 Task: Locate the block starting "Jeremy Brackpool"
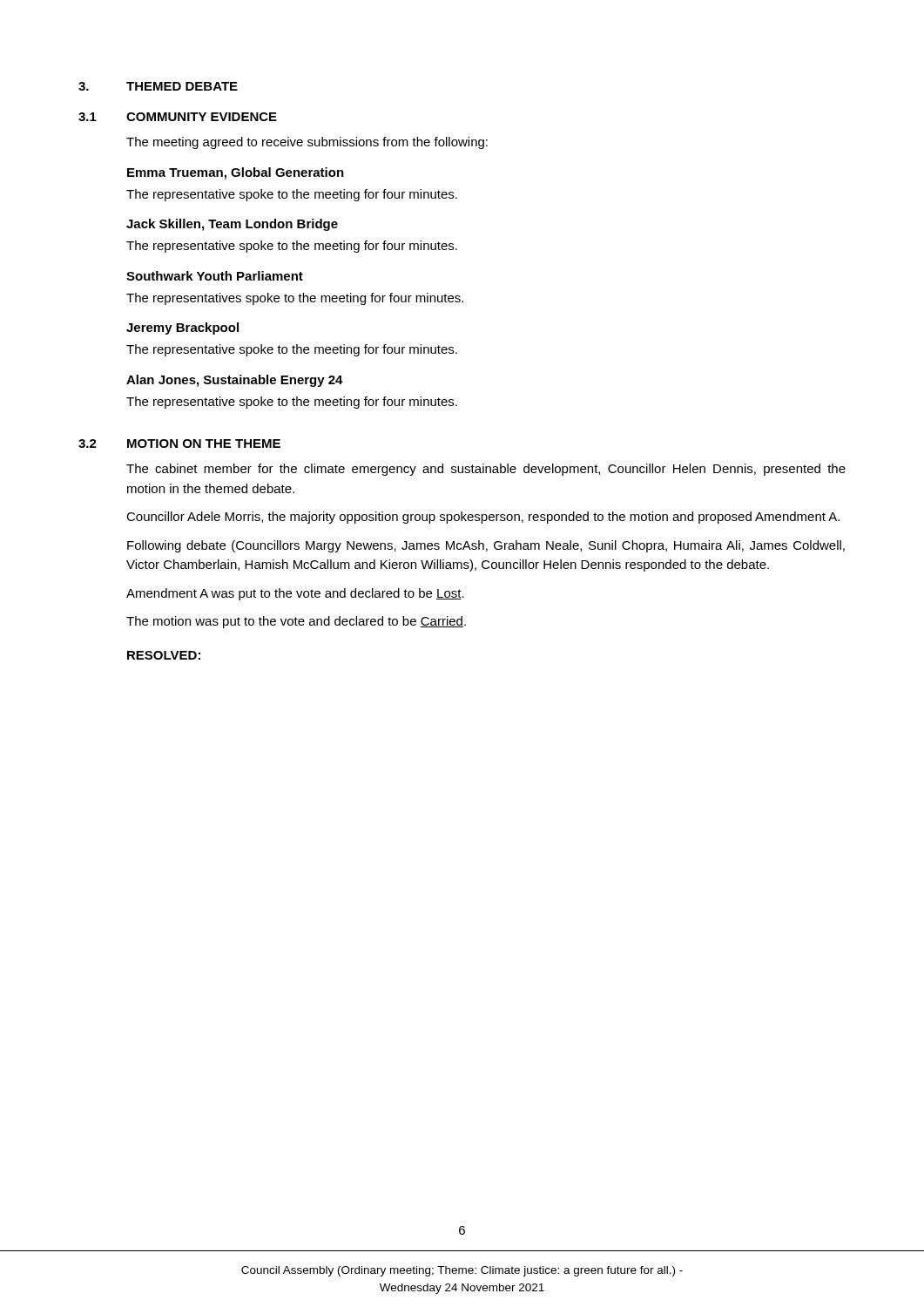pyautogui.click(x=183, y=327)
